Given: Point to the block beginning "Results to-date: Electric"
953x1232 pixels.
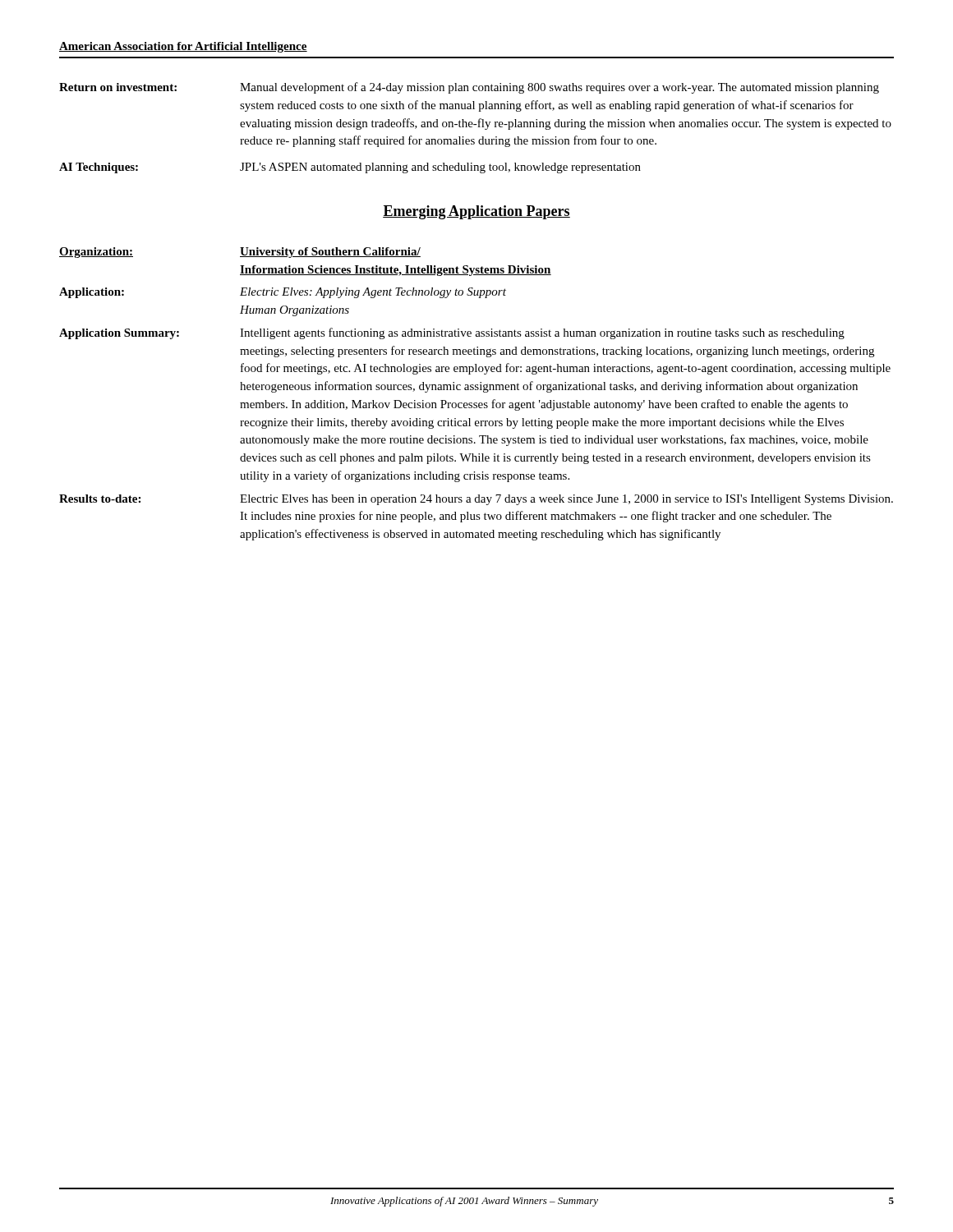Looking at the screenshot, I should point(476,517).
